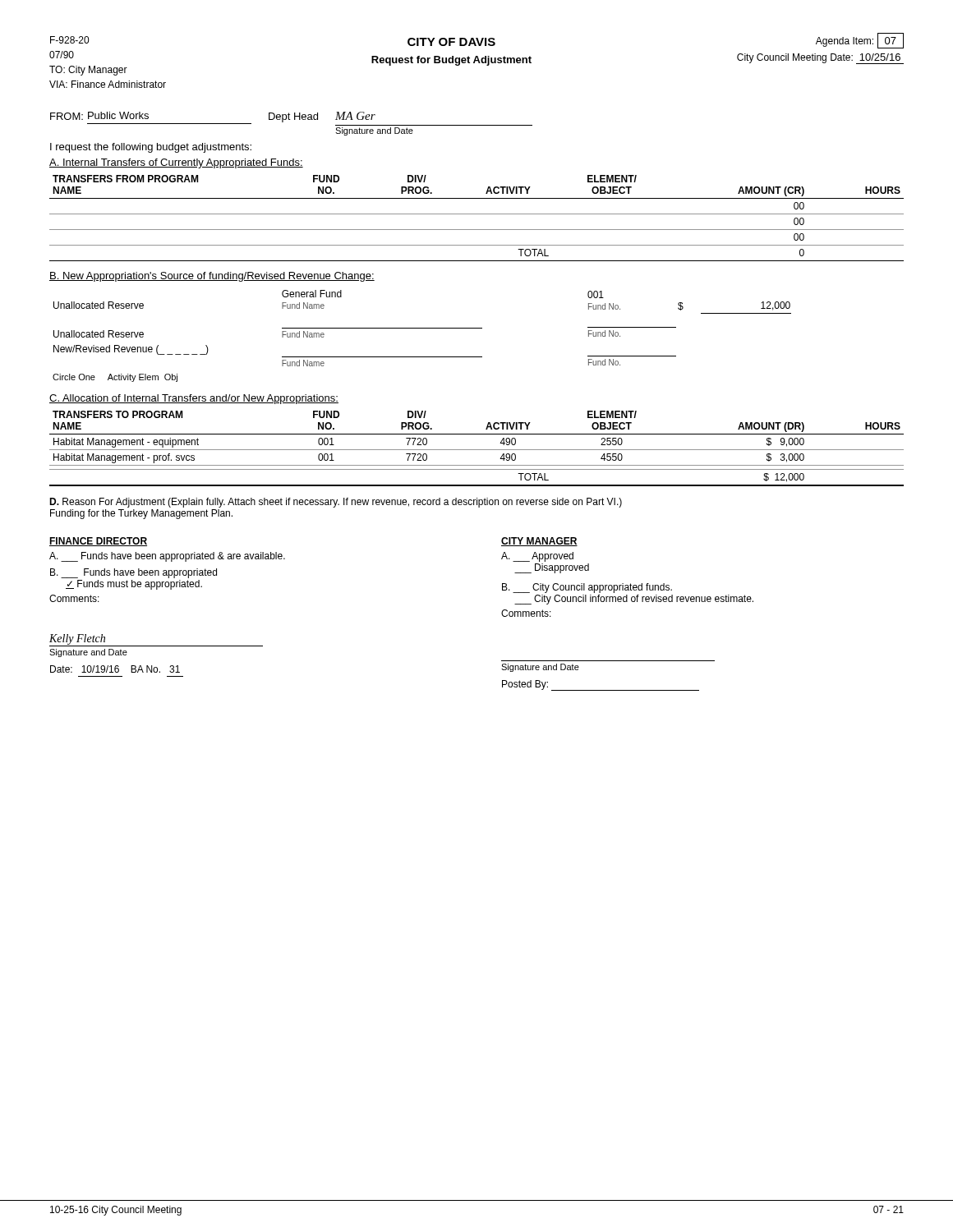
Task: Point to the region starting "CITY MANAGER A. ___ Approved"
Action: click(x=702, y=613)
